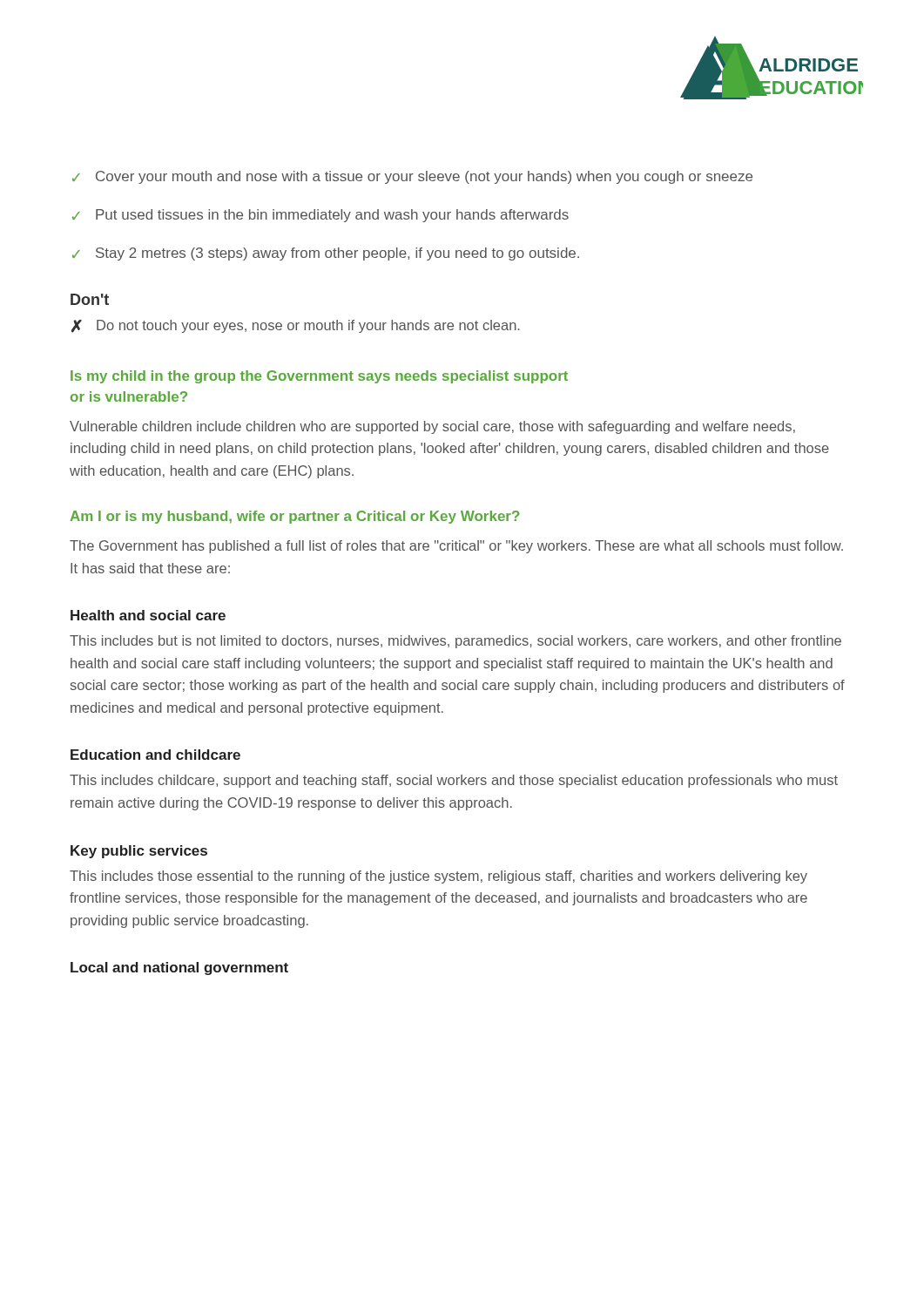
Task: Find the text block containing "This includes but"
Action: pos(457,674)
